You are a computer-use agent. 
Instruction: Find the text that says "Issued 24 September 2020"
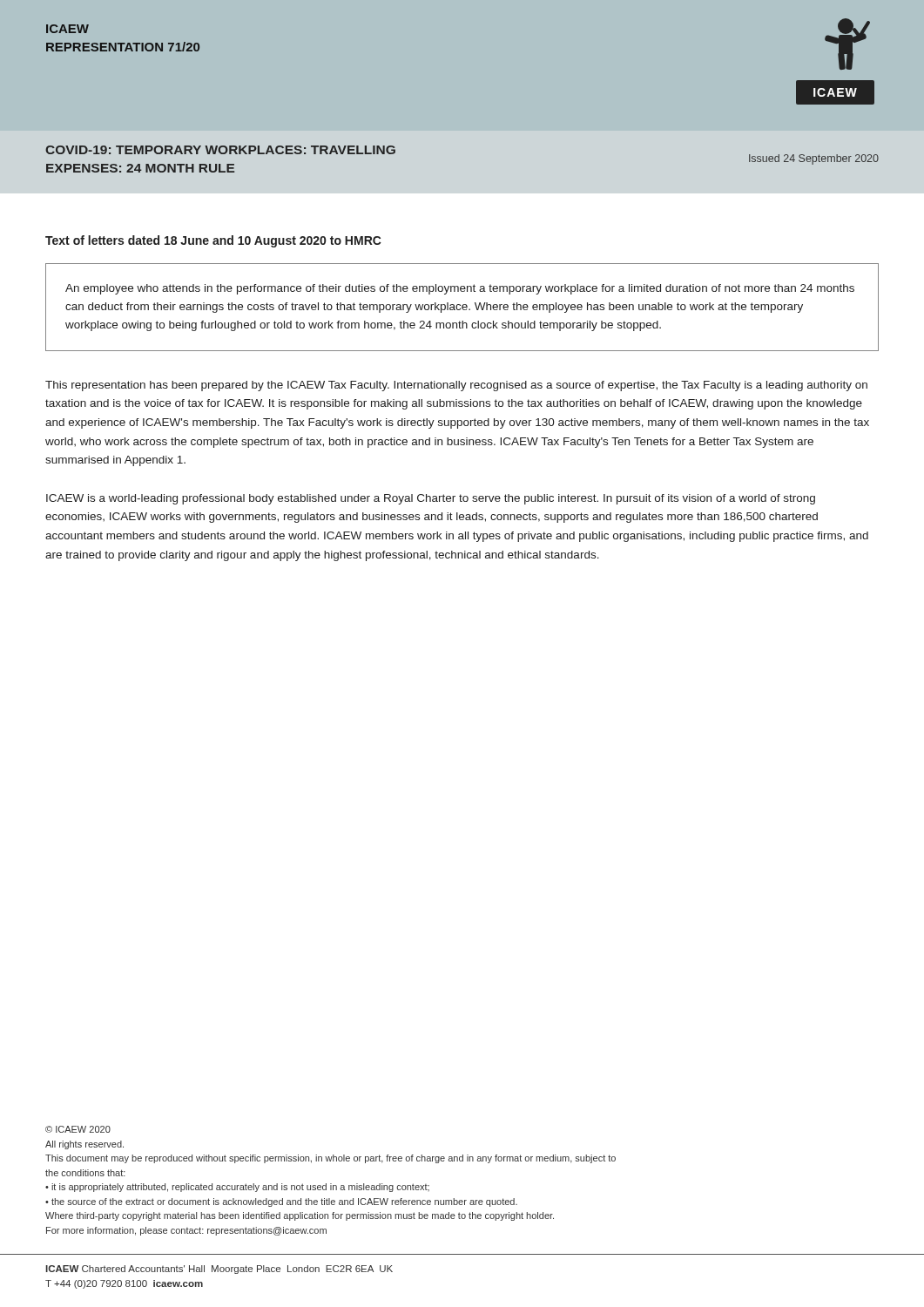point(813,159)
